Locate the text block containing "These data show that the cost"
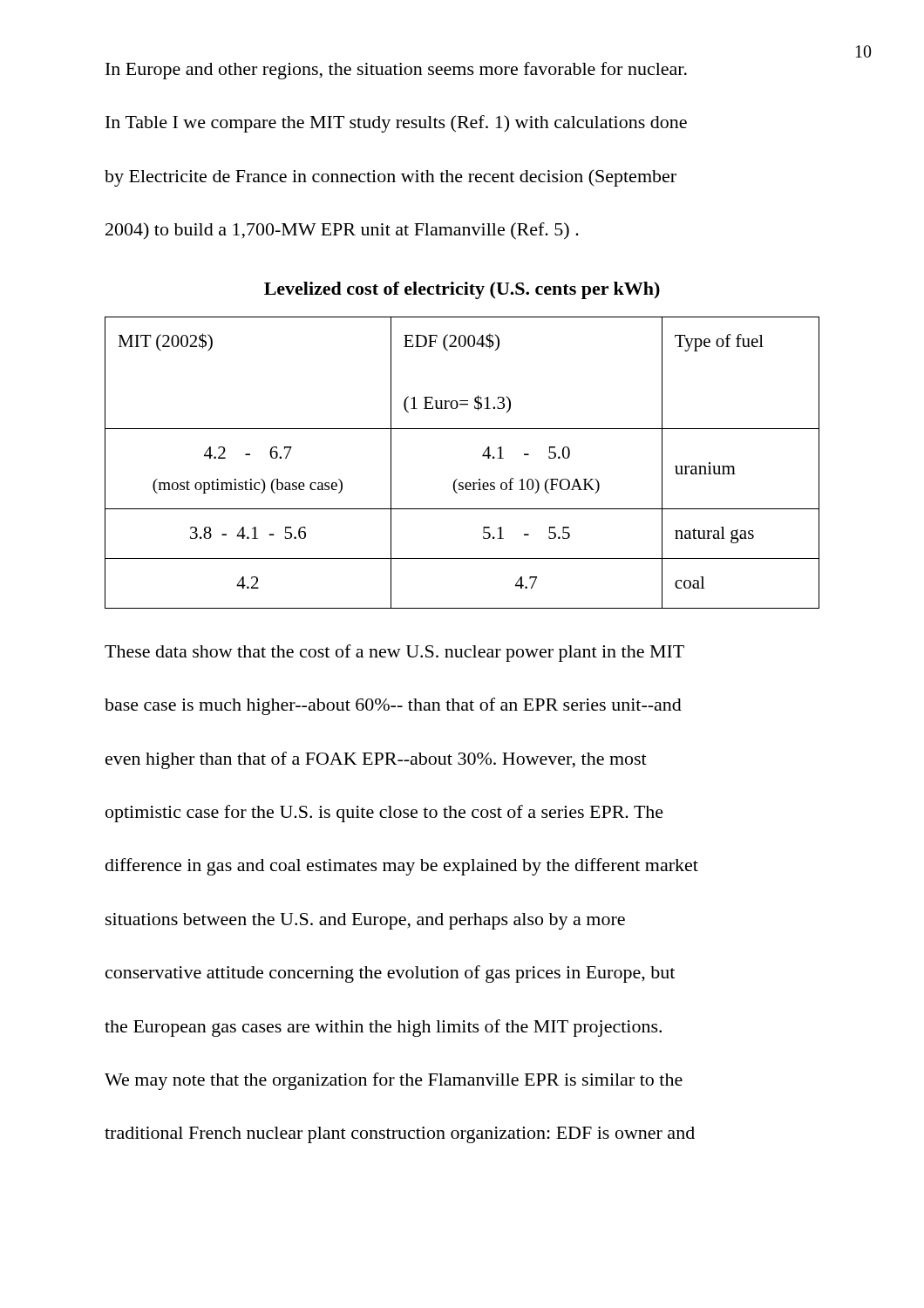 (x=394, y=653)
